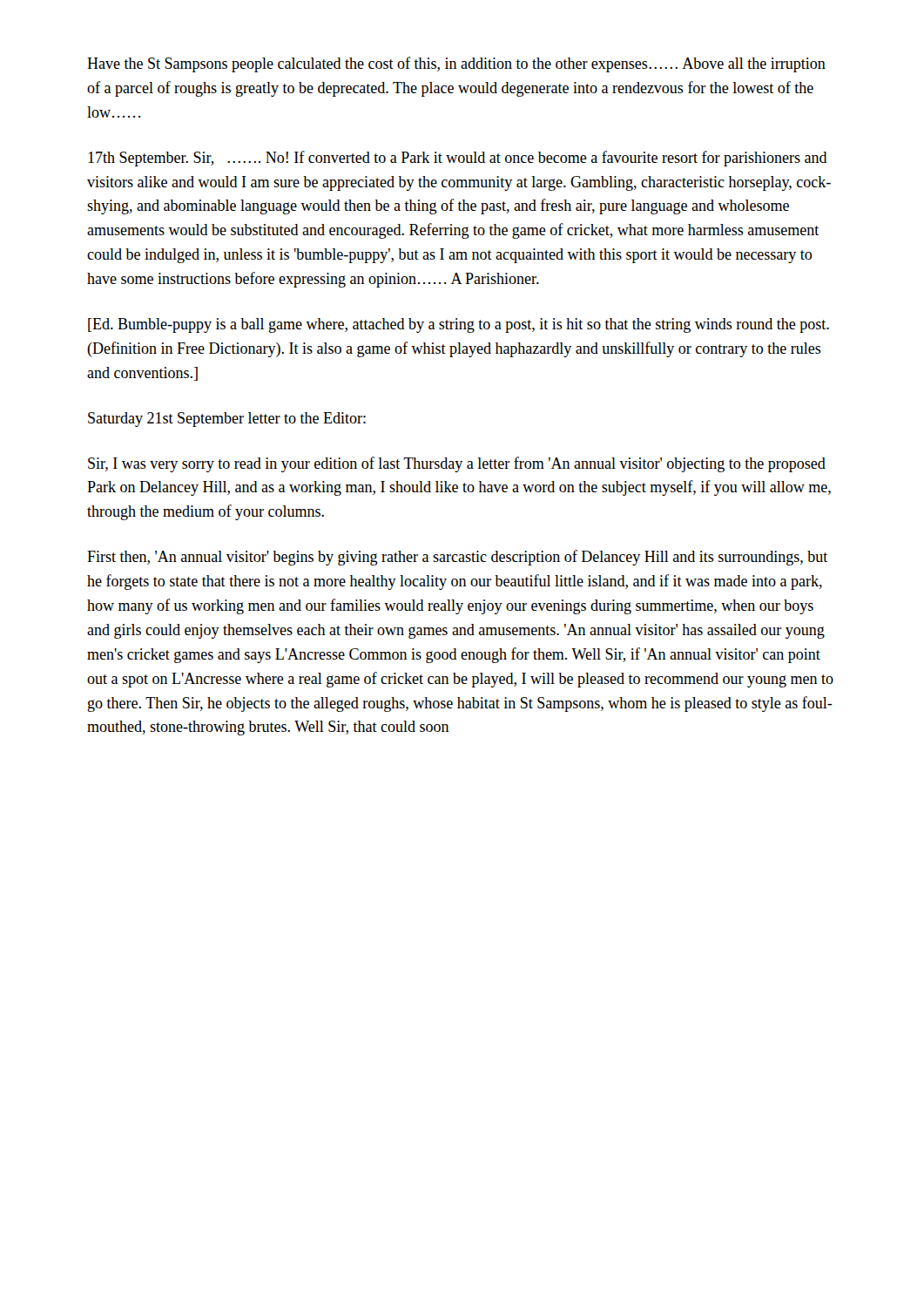Point to the block beginning "[Ed. Bumble-puppy is"
The height and width of the screenshot is (1307, 924).
[x=458, y=348]
